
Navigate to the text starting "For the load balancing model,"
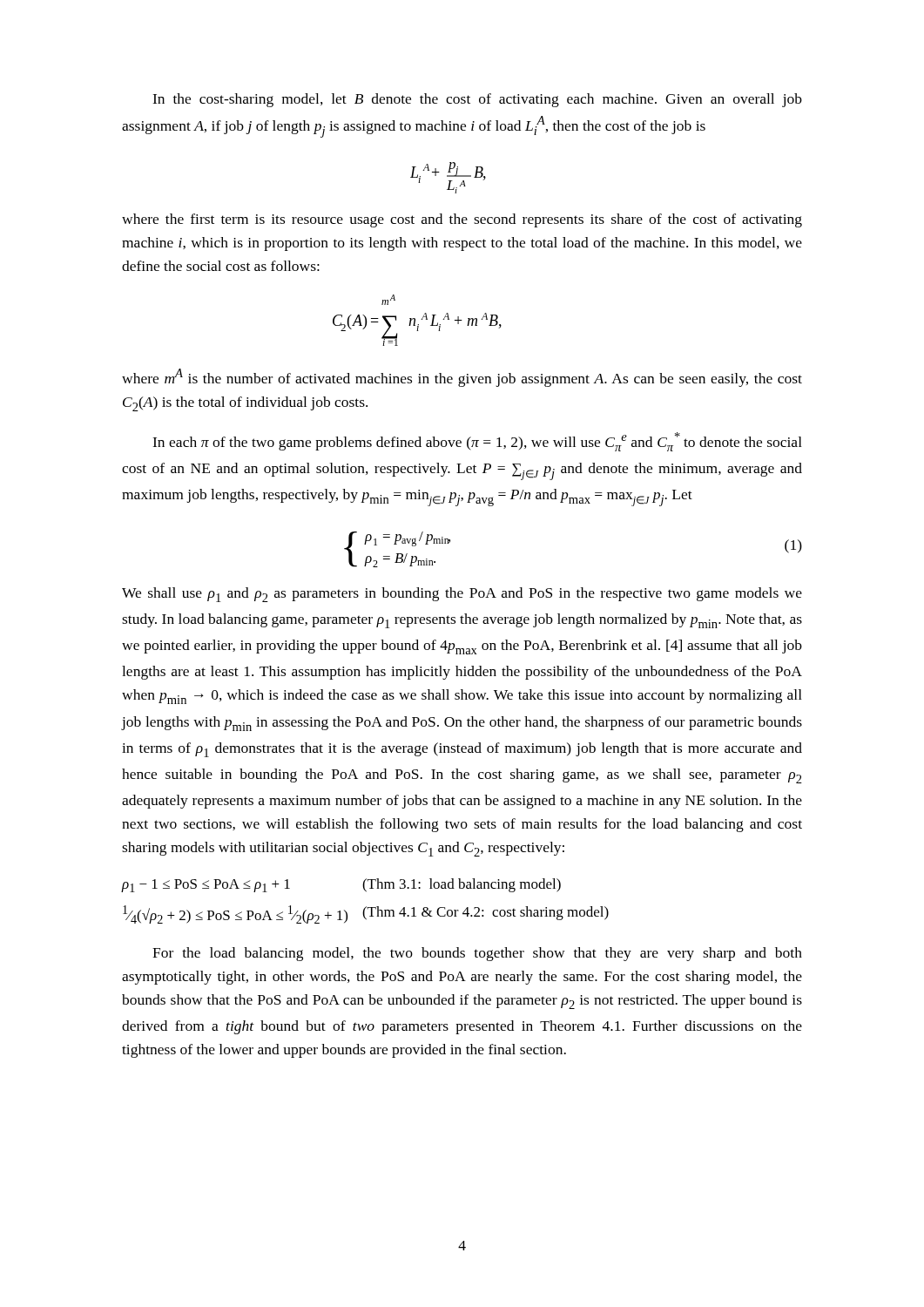(462, 1001)
